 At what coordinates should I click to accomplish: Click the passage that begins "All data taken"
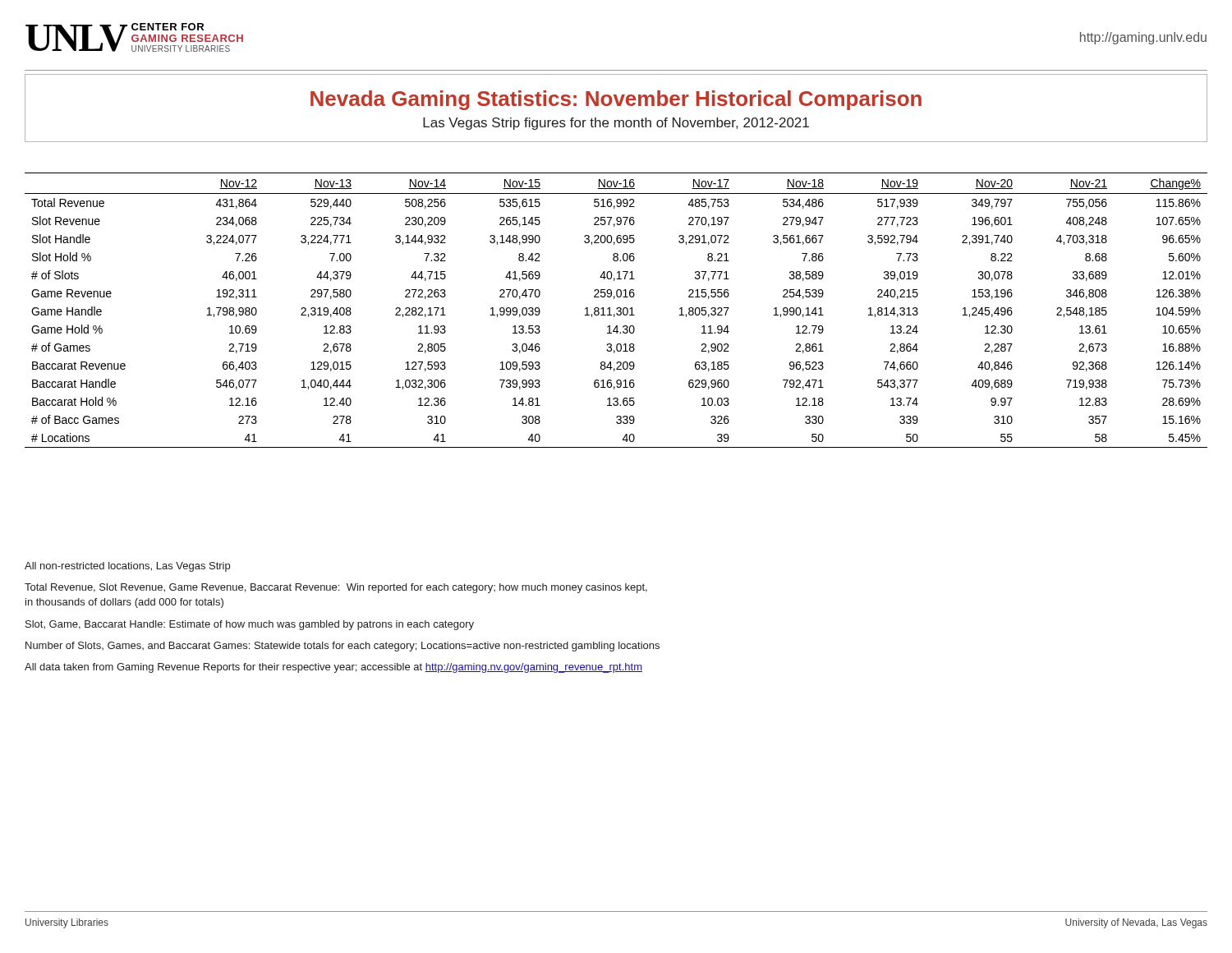(333, 667)
